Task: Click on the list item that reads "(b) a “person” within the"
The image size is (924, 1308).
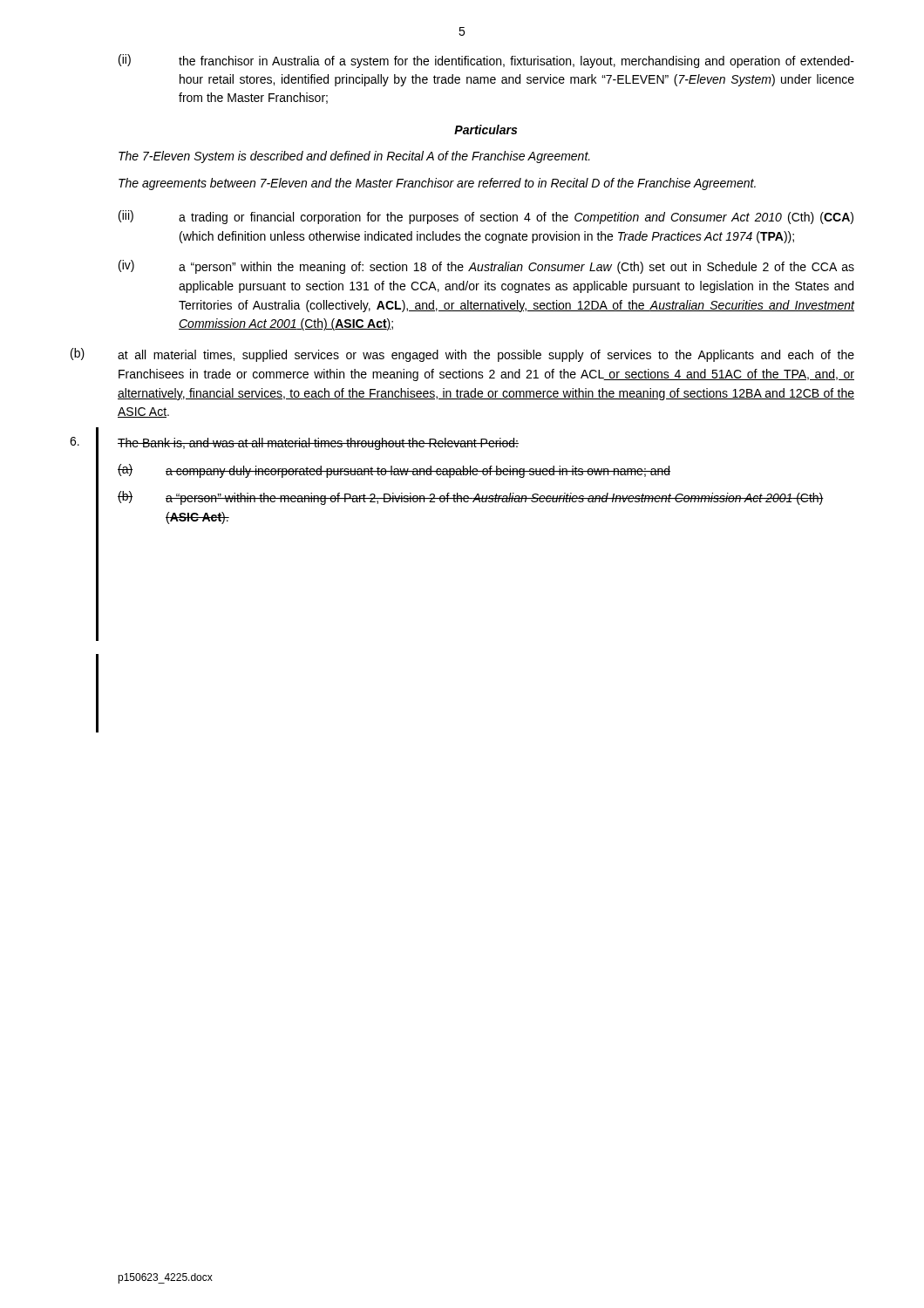Action: click(486, 508)
